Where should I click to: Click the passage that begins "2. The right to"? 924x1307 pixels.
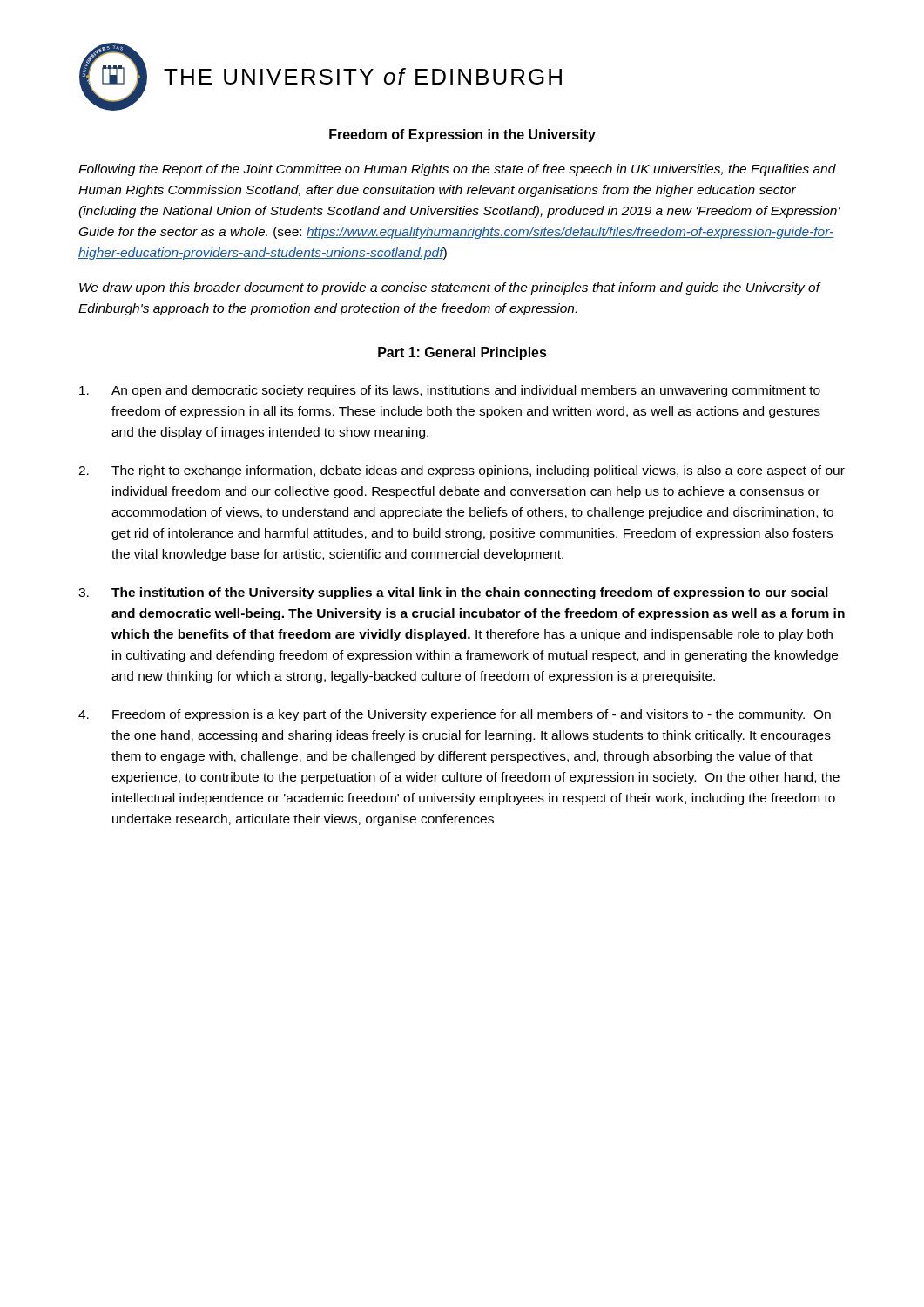pyautogui.click(x=462, y=513)
